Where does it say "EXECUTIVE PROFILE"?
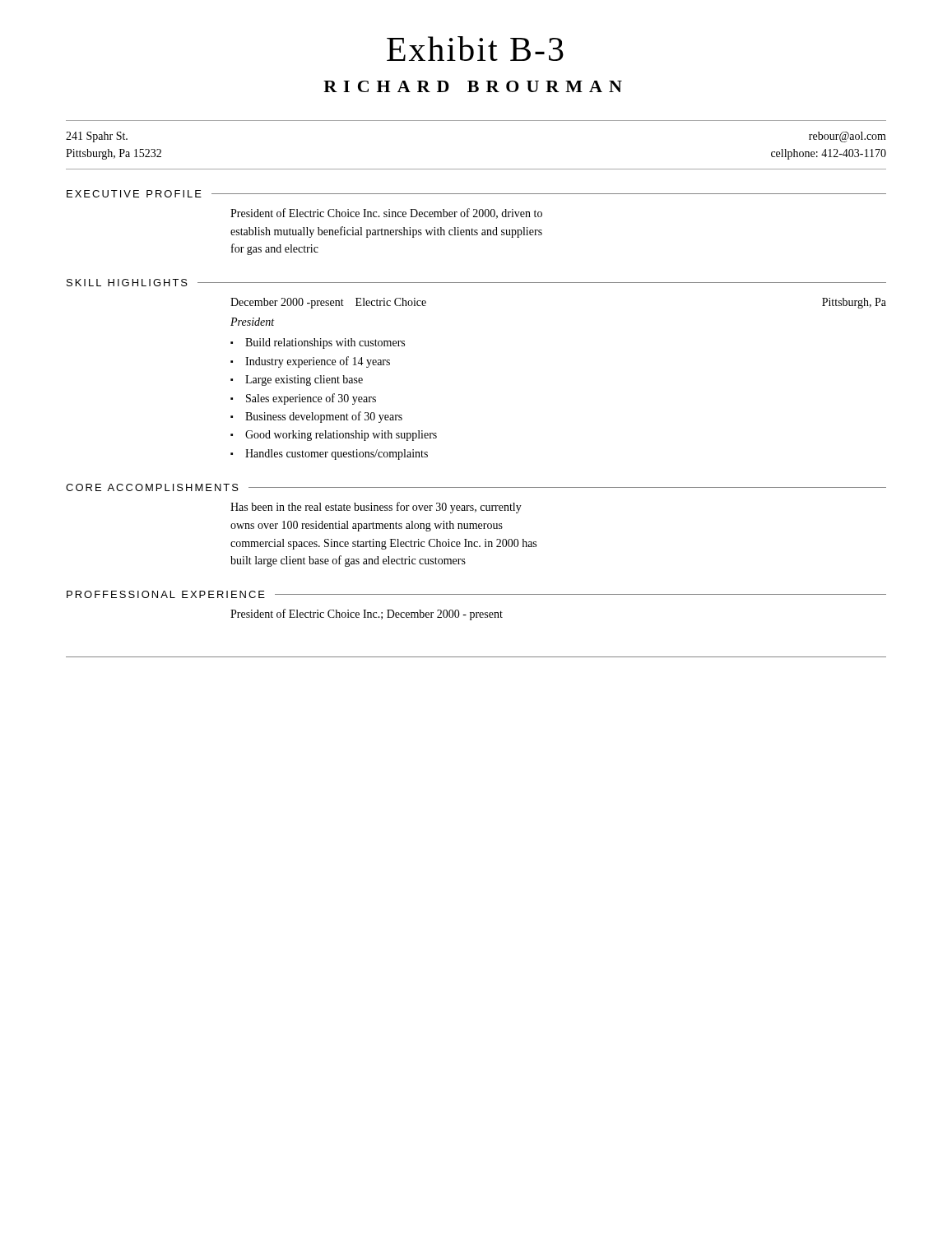 coord(134,194)
